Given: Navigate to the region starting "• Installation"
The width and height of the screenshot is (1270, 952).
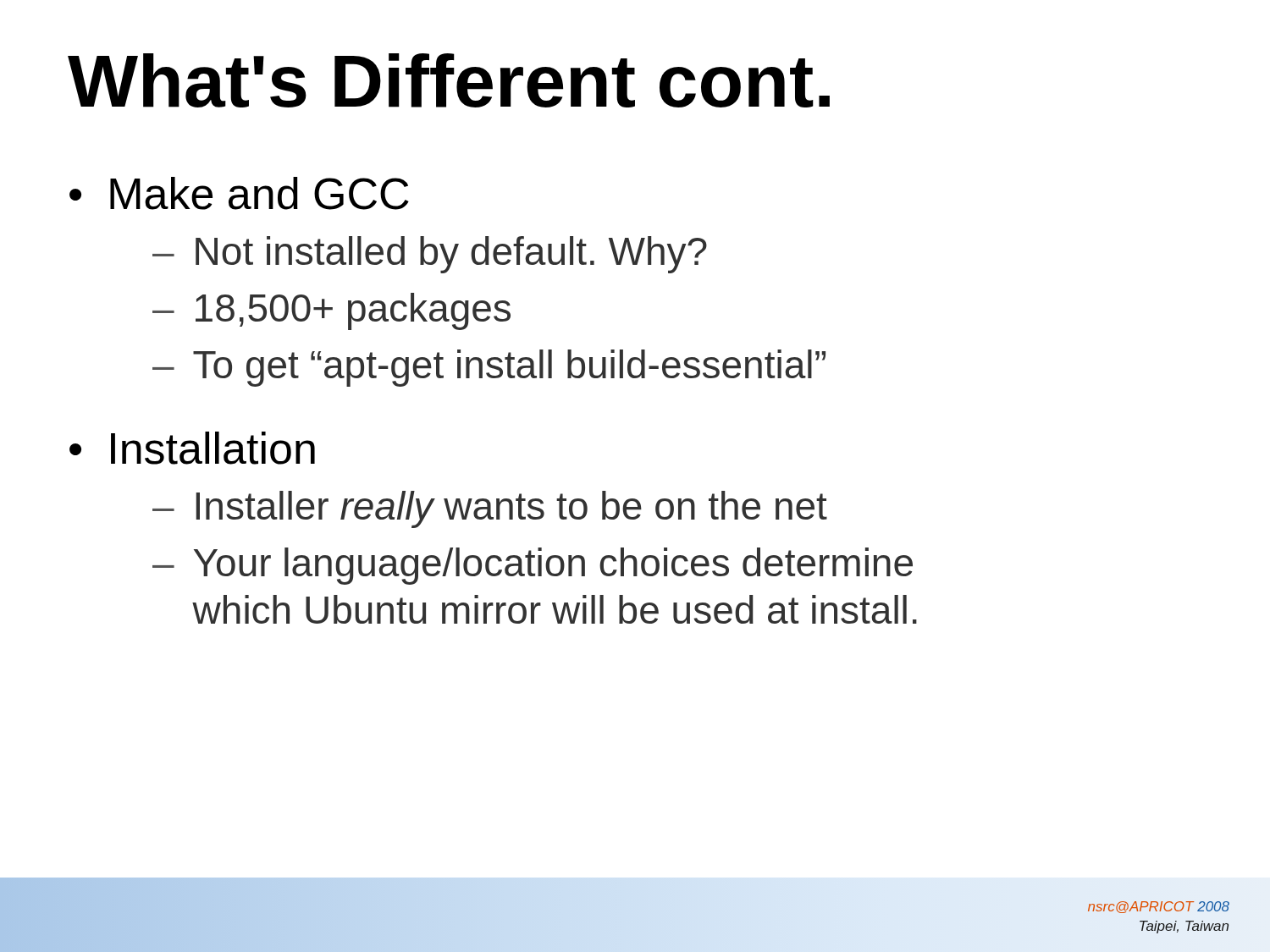Looking at the screenshot, I should 193,450.
